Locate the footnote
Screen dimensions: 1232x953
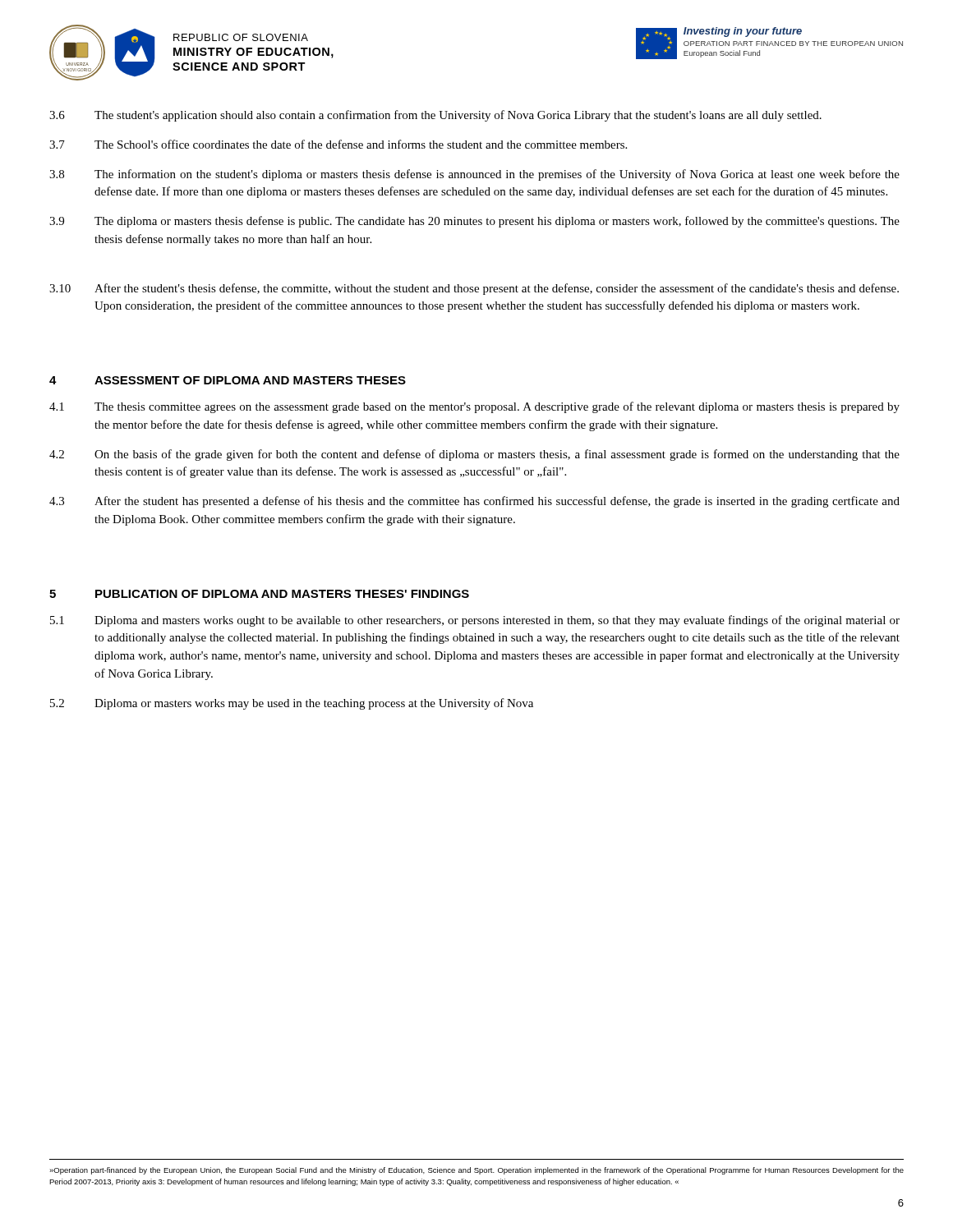[x=476, y=1176]
